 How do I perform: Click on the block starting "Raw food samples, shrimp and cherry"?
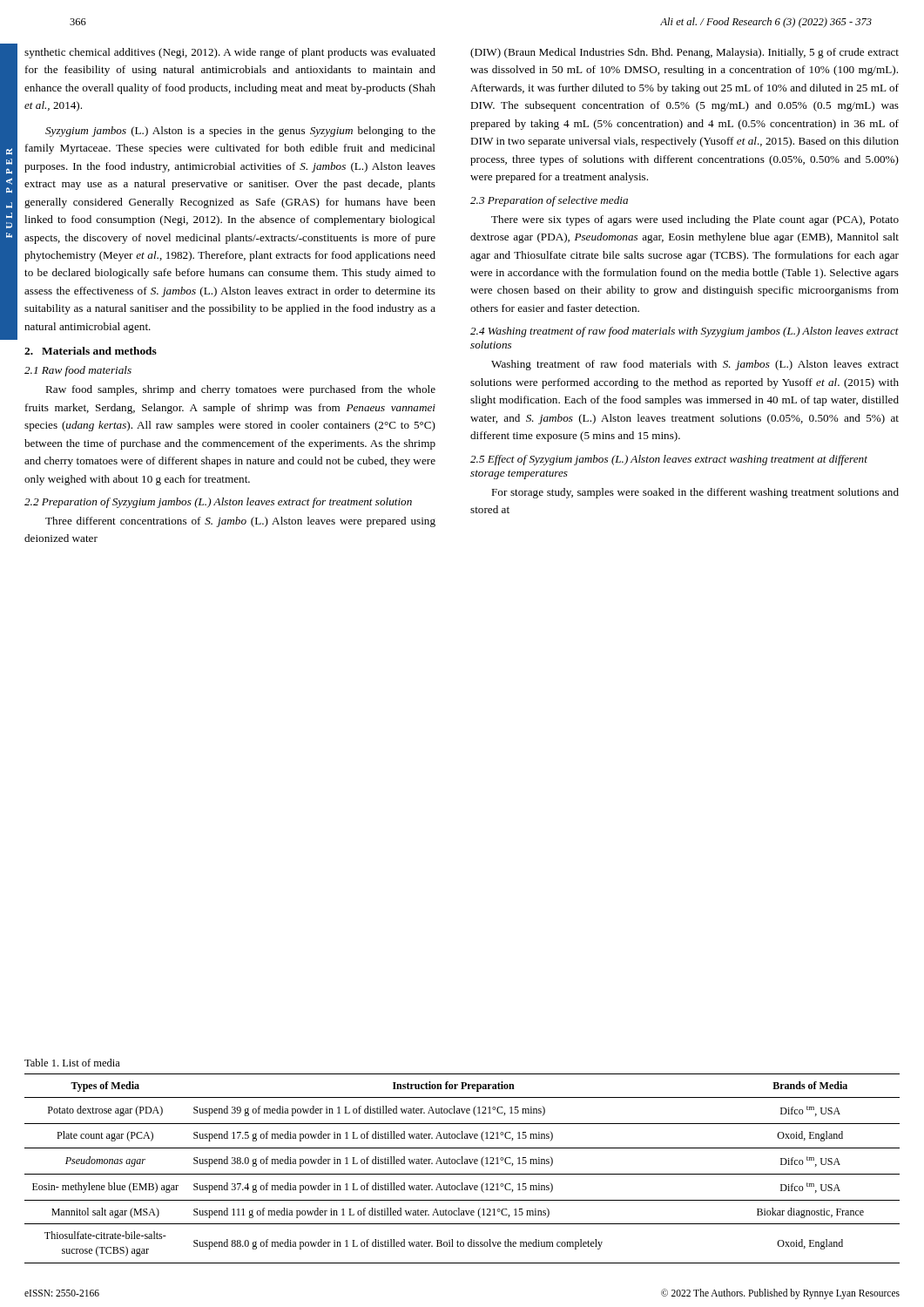pyautogui.click(x=230, y=434)
